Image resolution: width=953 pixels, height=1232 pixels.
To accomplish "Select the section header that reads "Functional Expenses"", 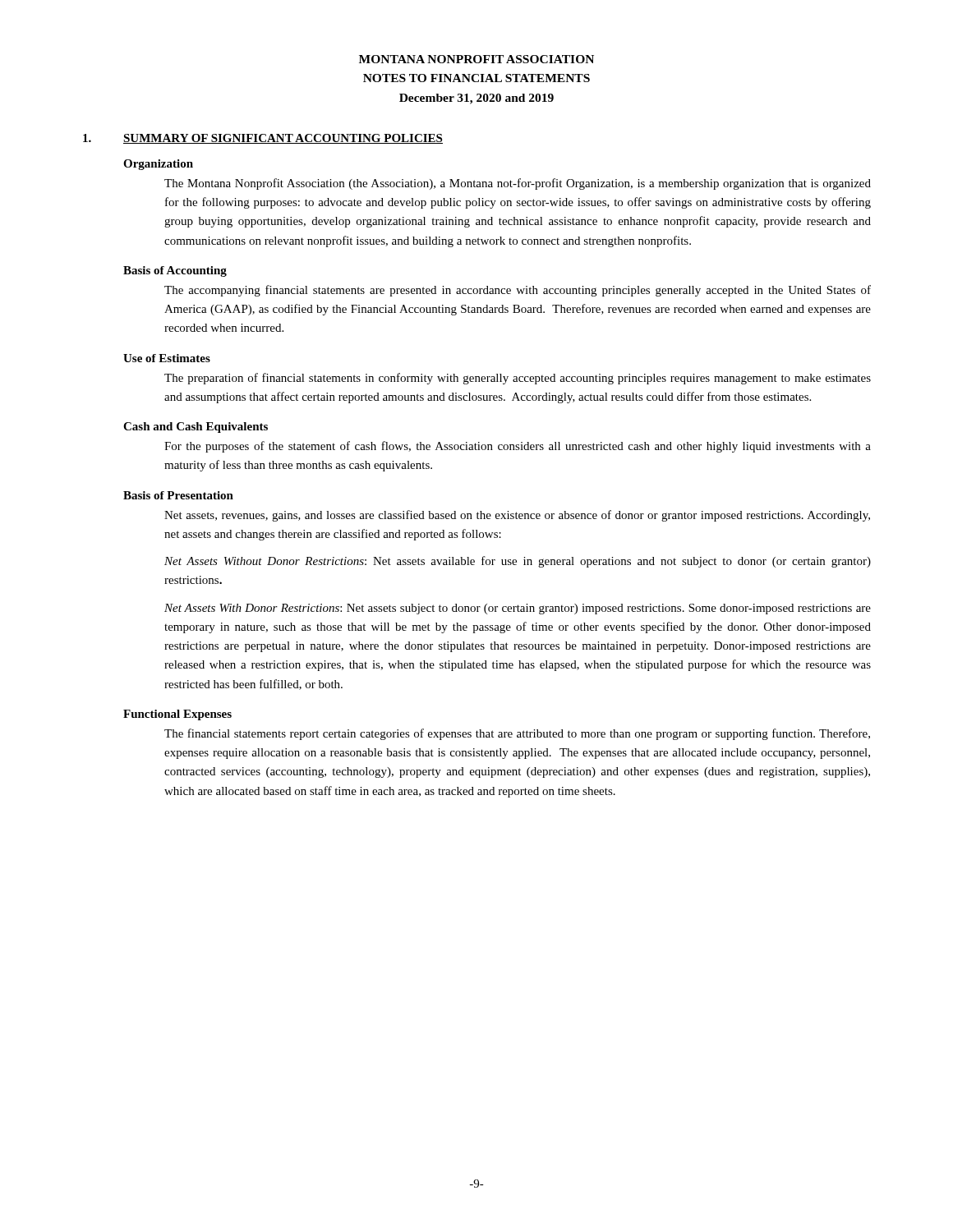I will 177,714.
